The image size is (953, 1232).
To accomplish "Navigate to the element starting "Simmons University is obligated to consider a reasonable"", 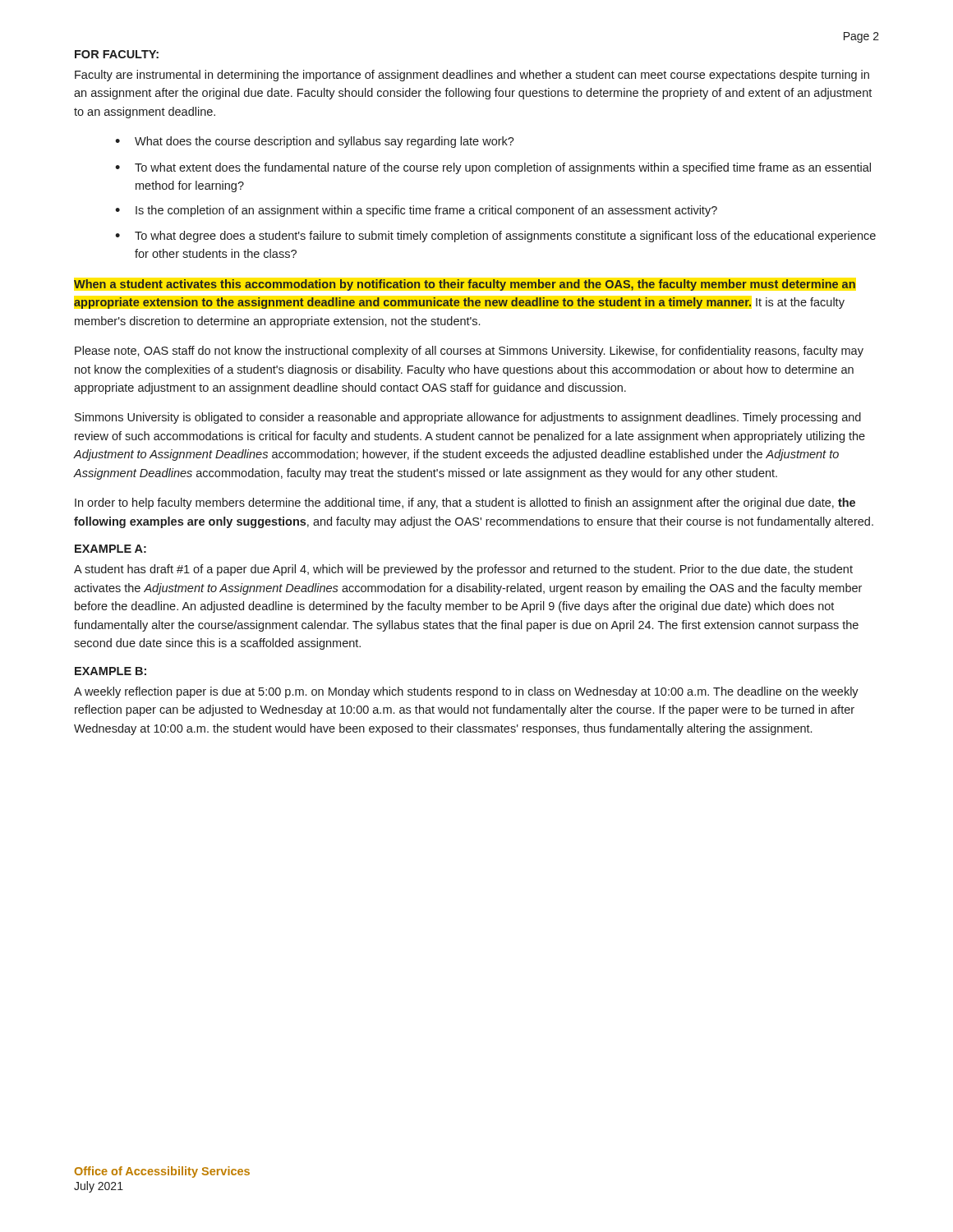I will pos(470,445).
